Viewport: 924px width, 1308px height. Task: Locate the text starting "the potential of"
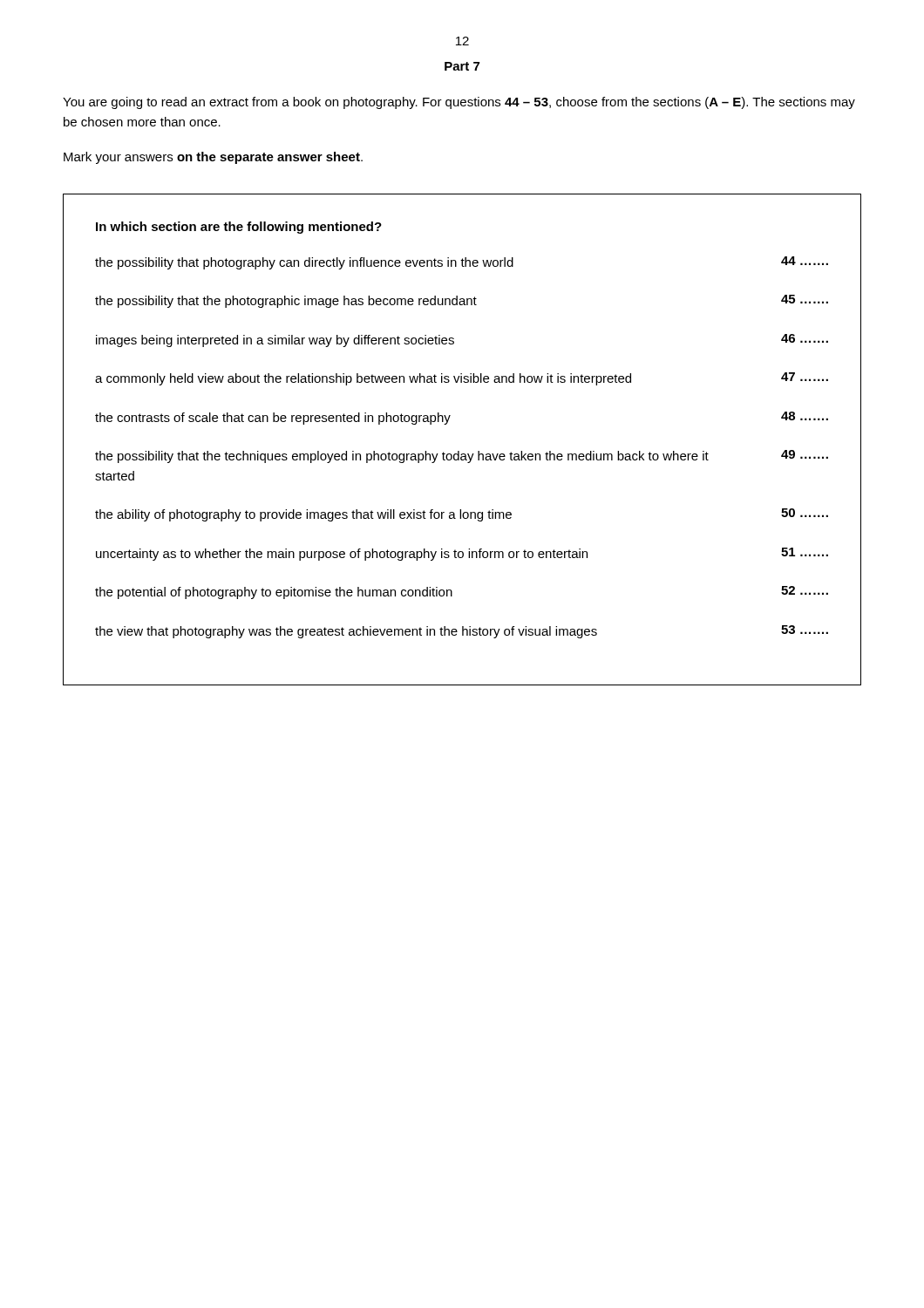(x=462, y=592)
